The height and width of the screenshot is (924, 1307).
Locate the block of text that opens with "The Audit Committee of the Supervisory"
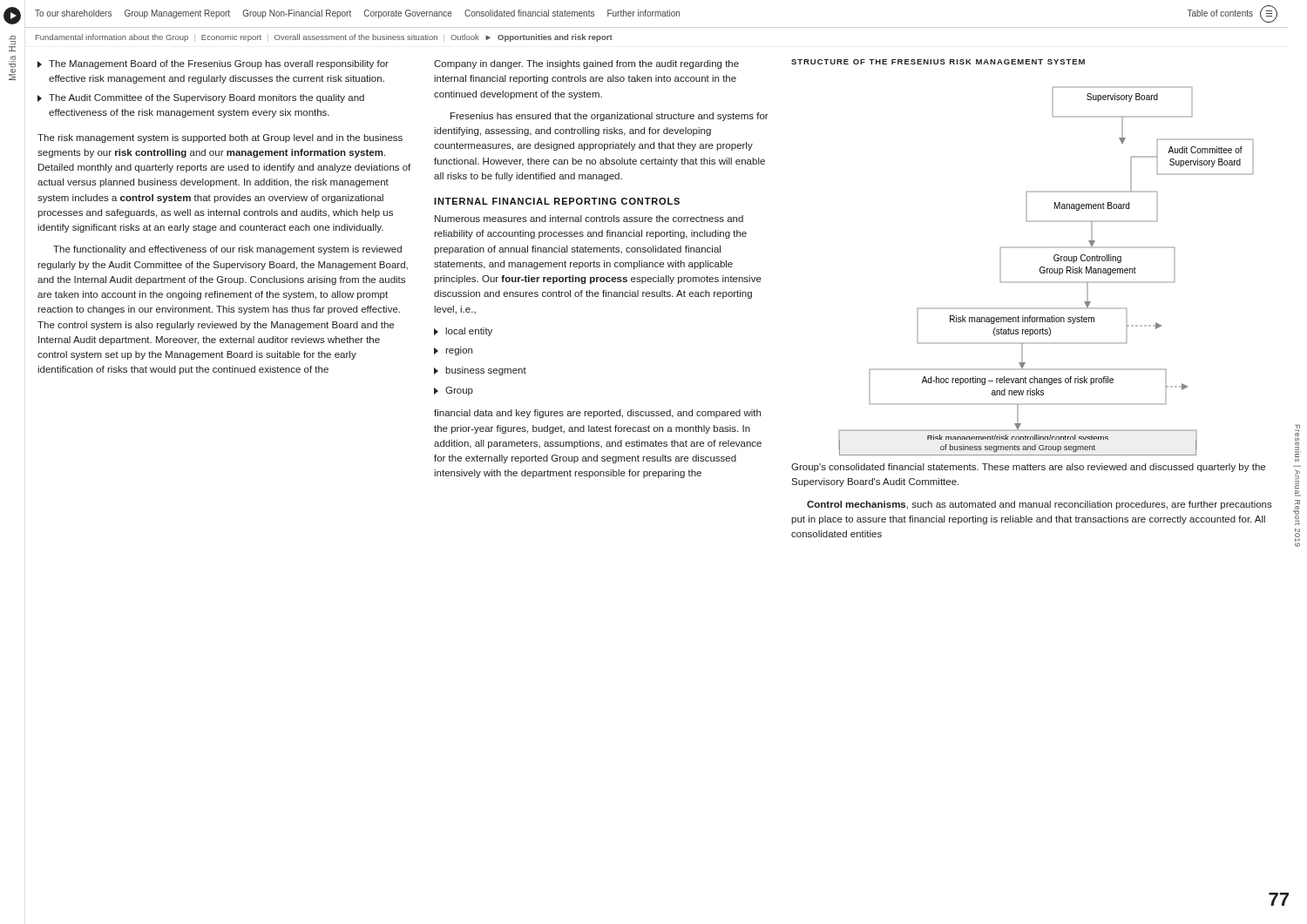pos(225,105)
